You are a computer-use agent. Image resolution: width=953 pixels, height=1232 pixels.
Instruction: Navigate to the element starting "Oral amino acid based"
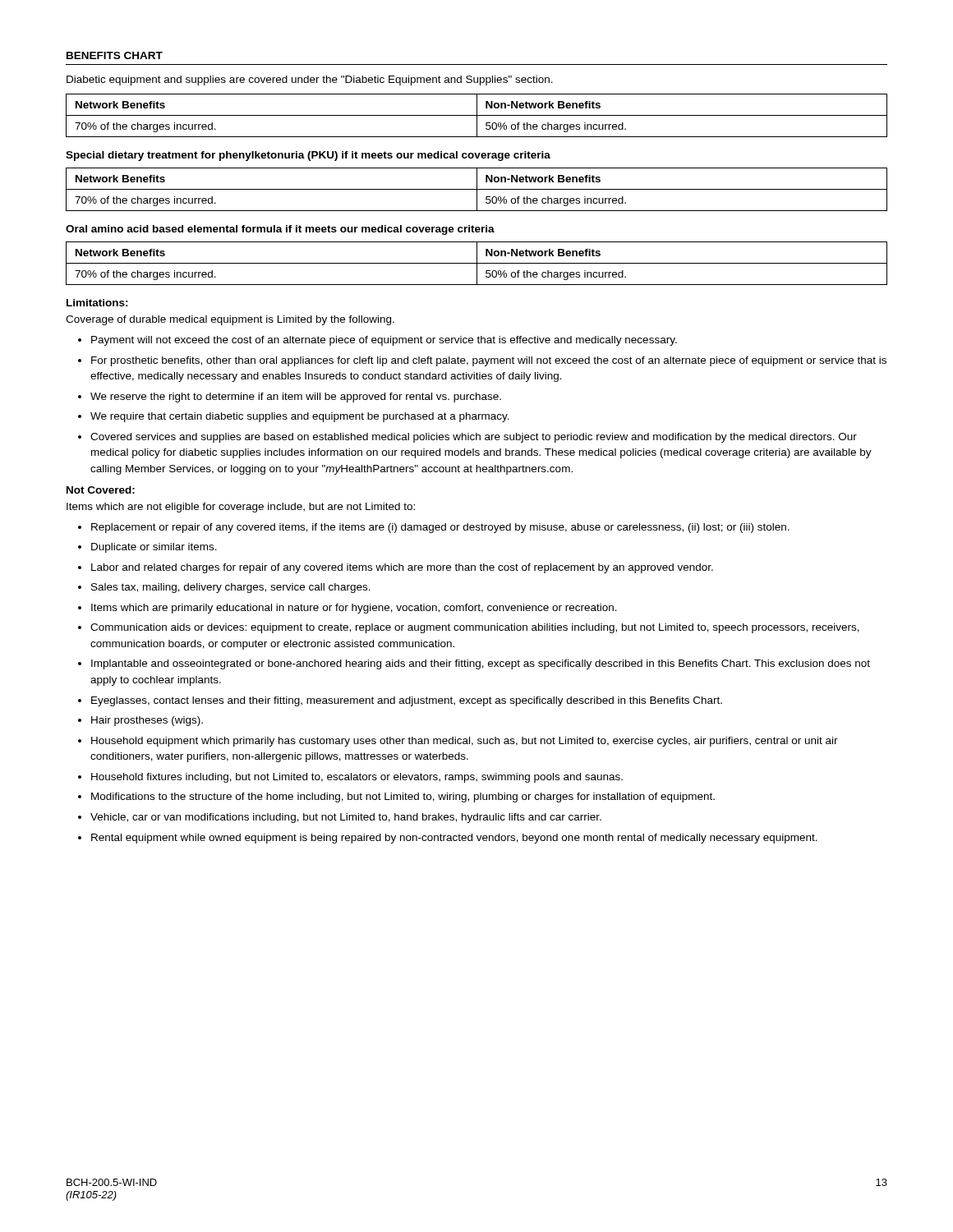[x=280, y=229]
